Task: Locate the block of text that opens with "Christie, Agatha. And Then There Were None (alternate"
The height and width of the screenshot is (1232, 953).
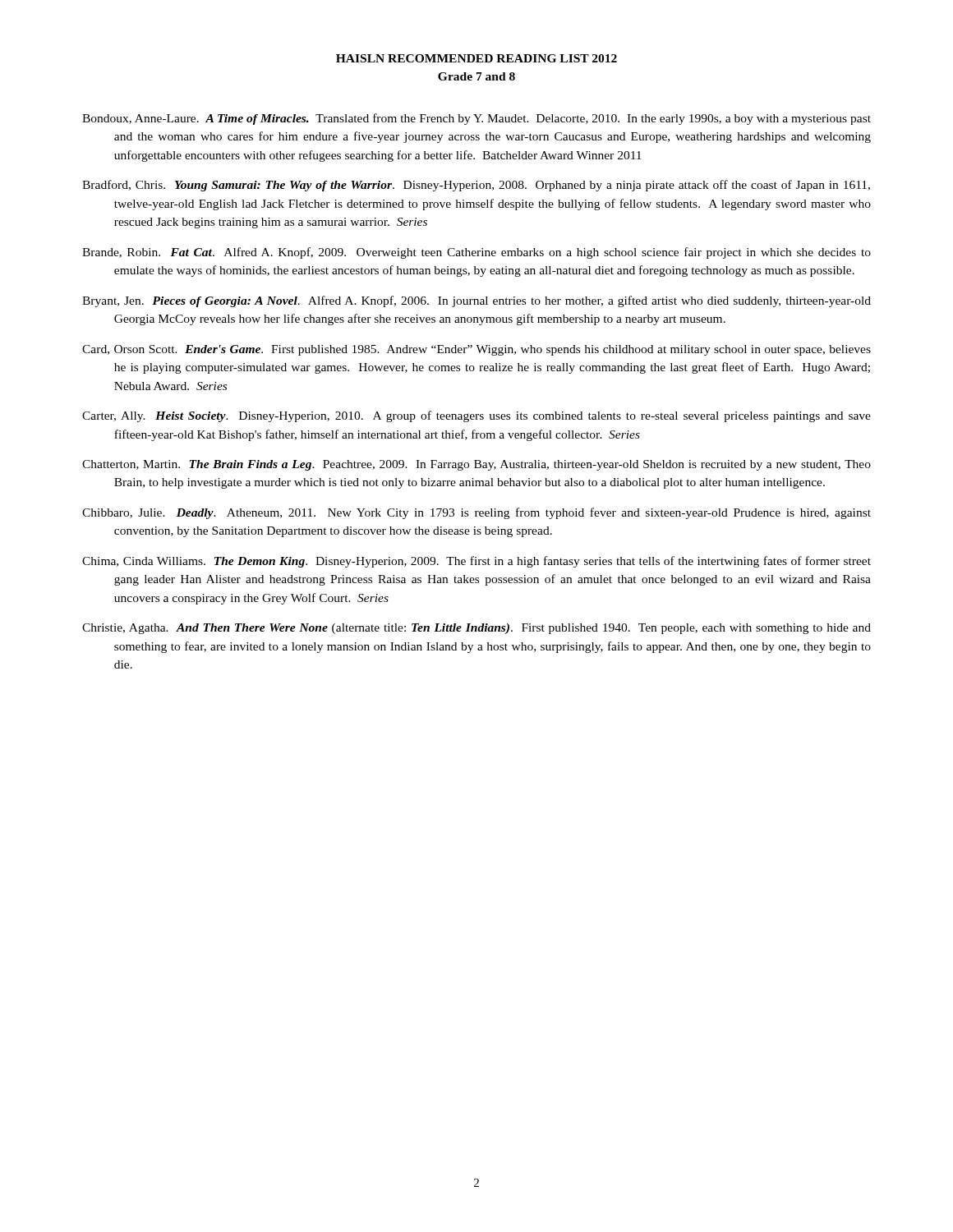Action: (x=476, y=646)
